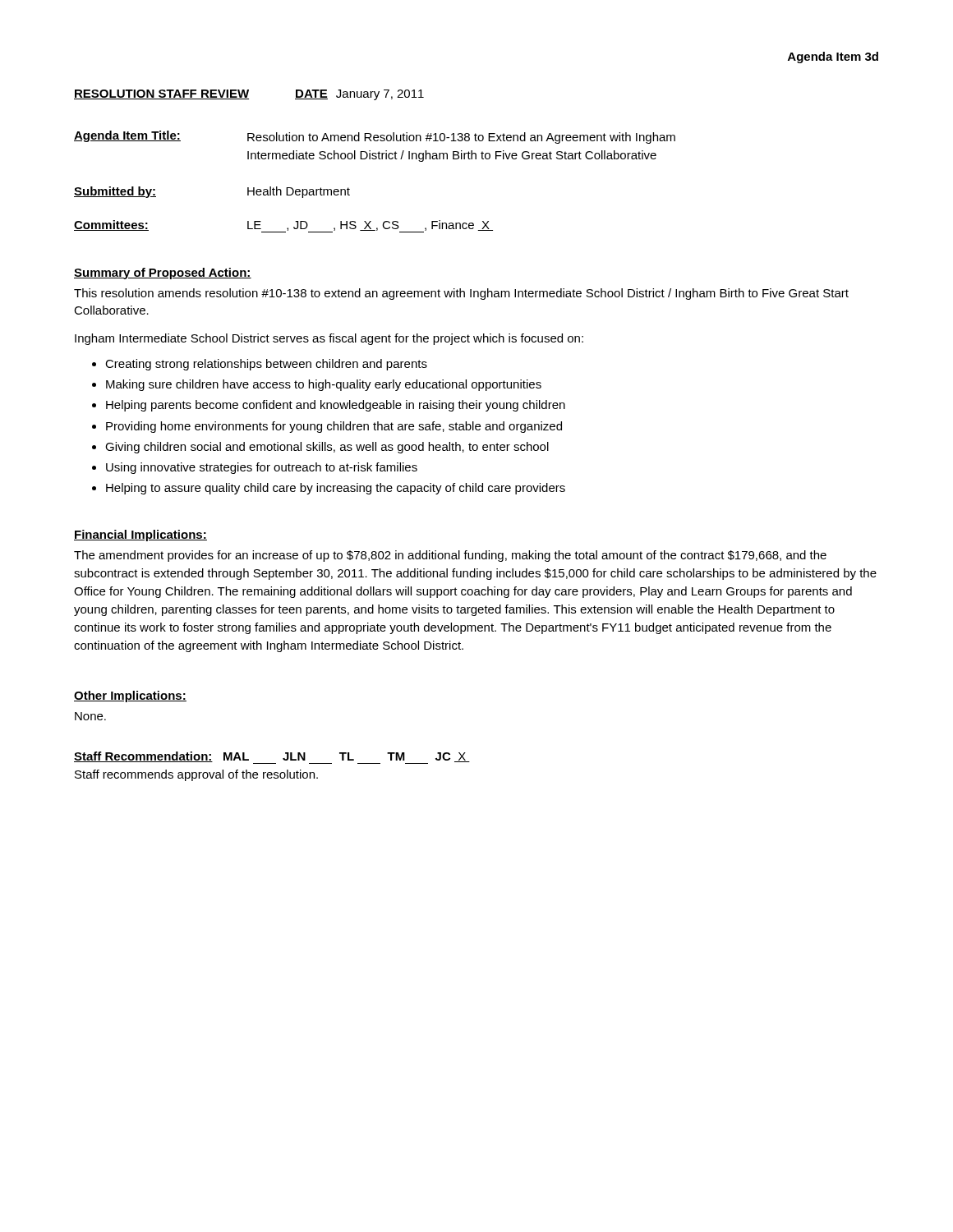Point to the region starting "Submitted by: Health Department"
The width and height of the screenshot is (953, 1232).
pyautogui.click(x=114, y=192)
